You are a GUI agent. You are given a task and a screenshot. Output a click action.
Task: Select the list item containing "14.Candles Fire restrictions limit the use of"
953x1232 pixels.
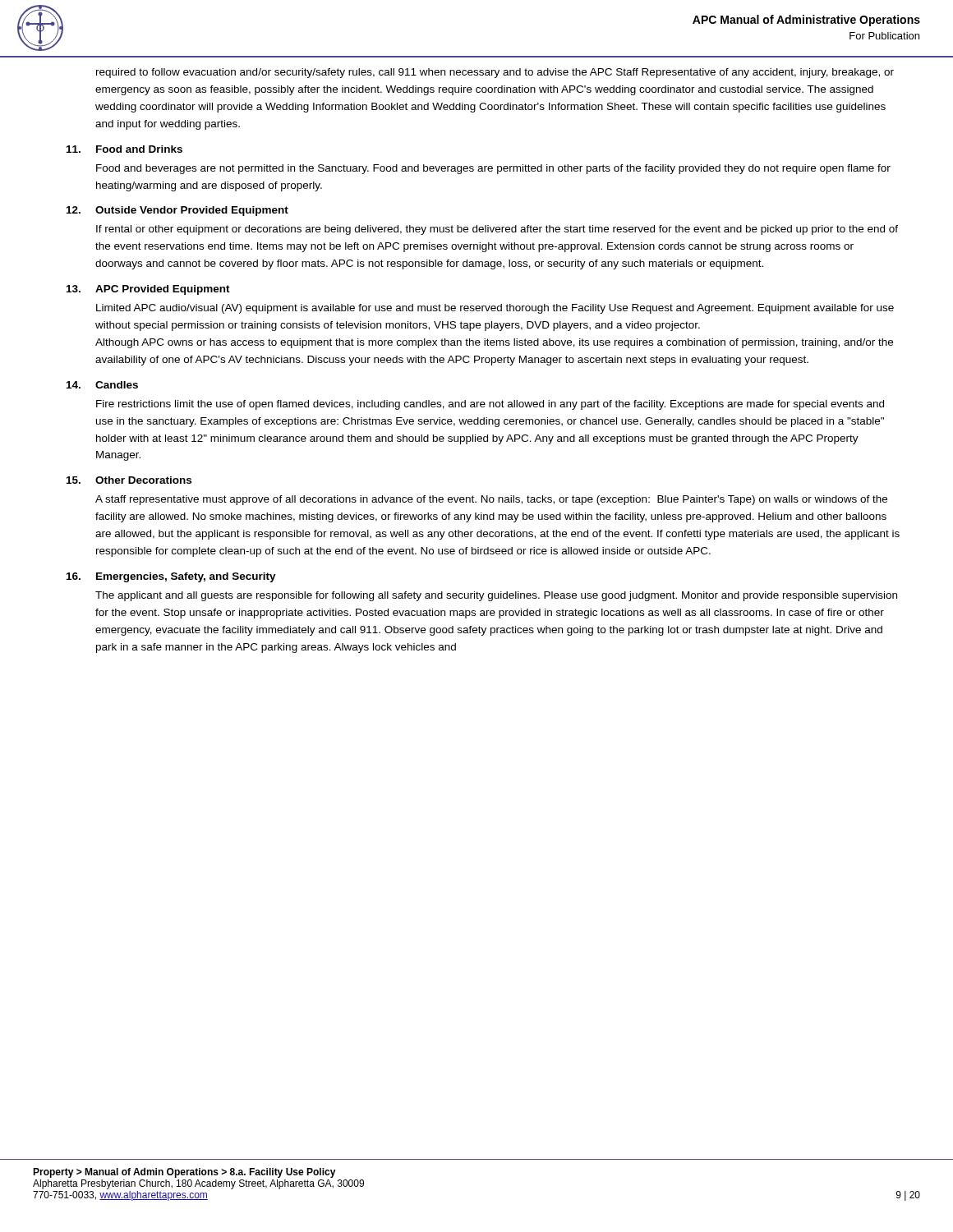(x=485, y=421)
